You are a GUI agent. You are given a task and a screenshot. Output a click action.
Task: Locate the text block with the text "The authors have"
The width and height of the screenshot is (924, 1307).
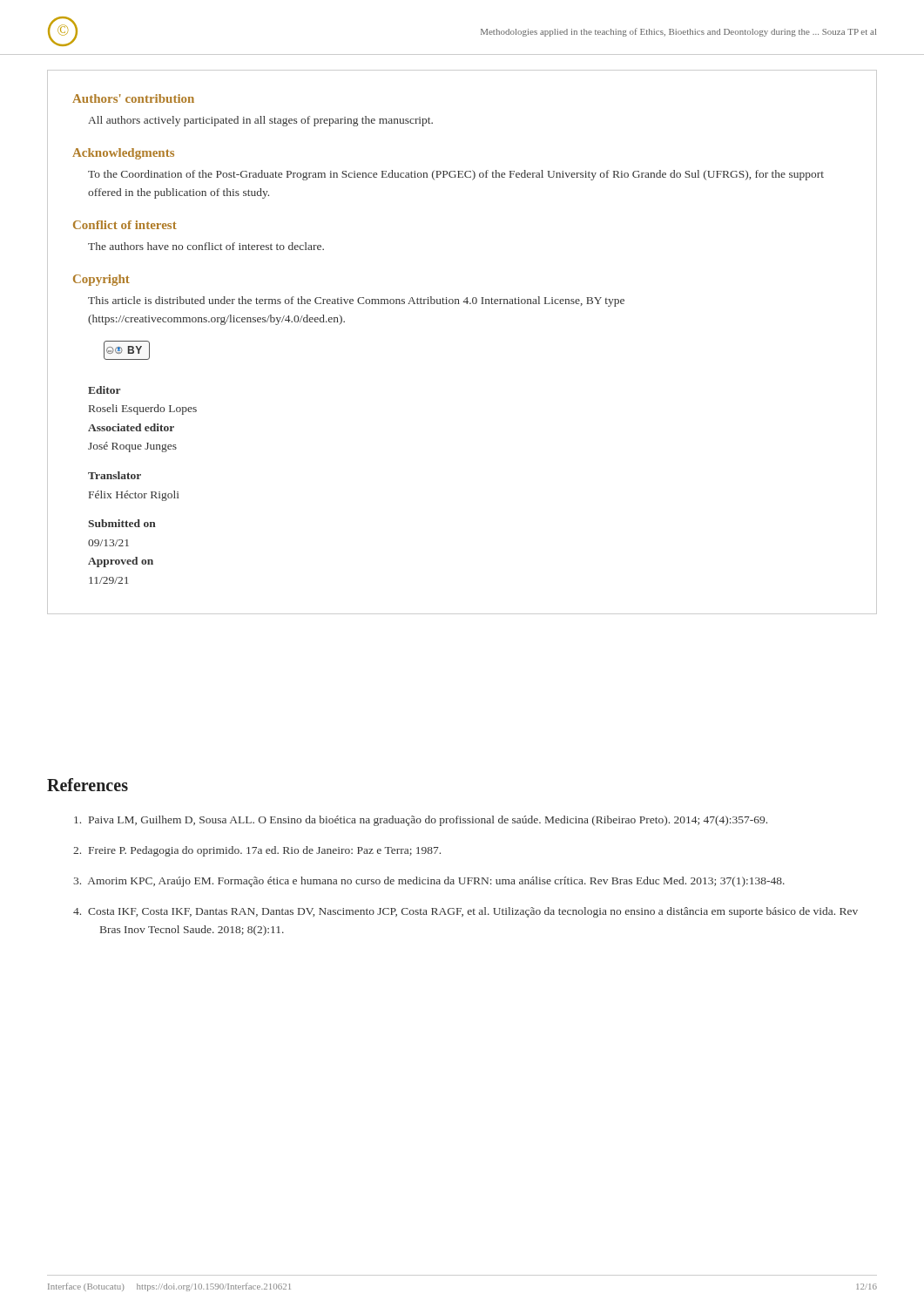pos(206,246)
